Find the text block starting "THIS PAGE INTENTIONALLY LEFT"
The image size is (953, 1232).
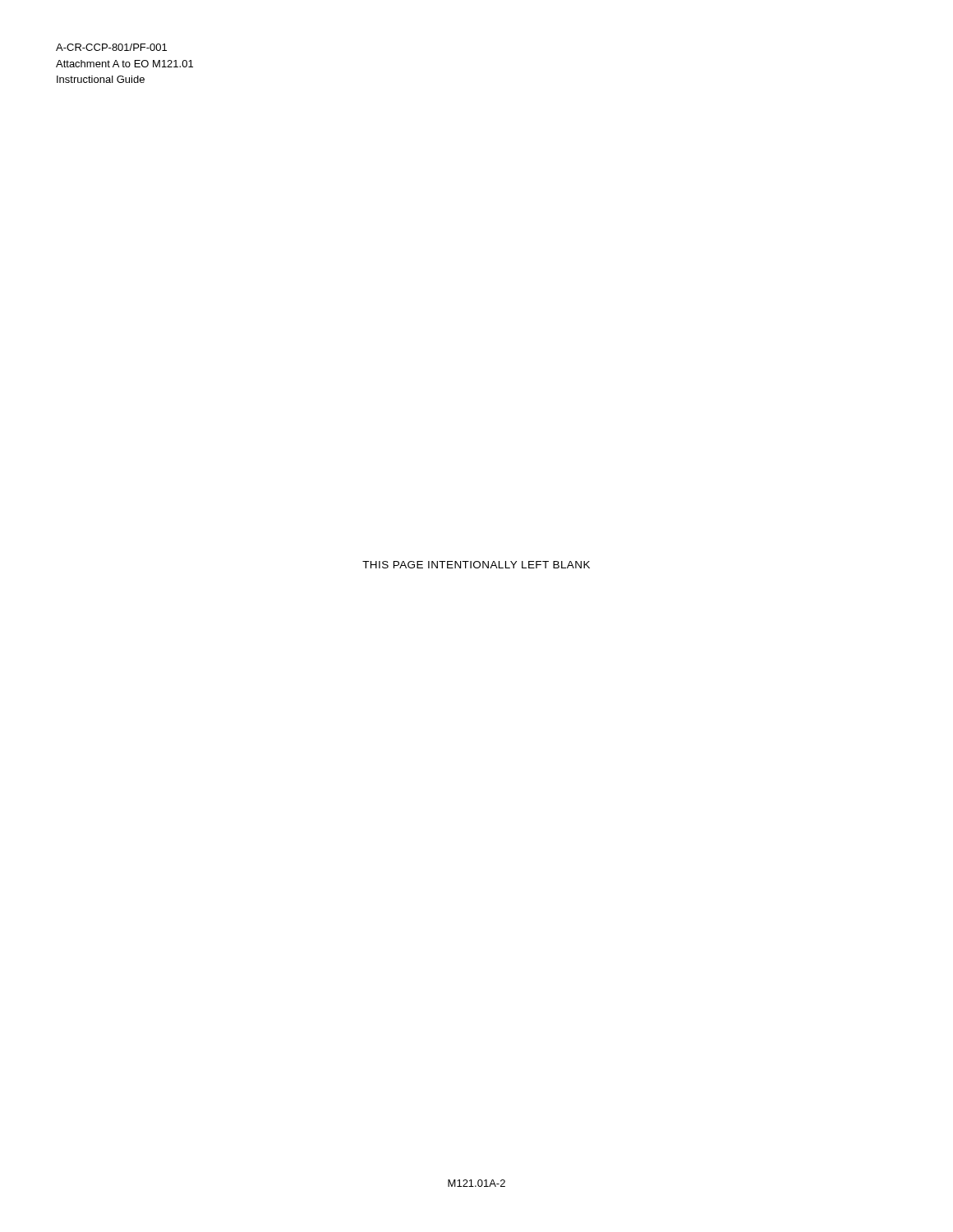(x=476, y=565)
